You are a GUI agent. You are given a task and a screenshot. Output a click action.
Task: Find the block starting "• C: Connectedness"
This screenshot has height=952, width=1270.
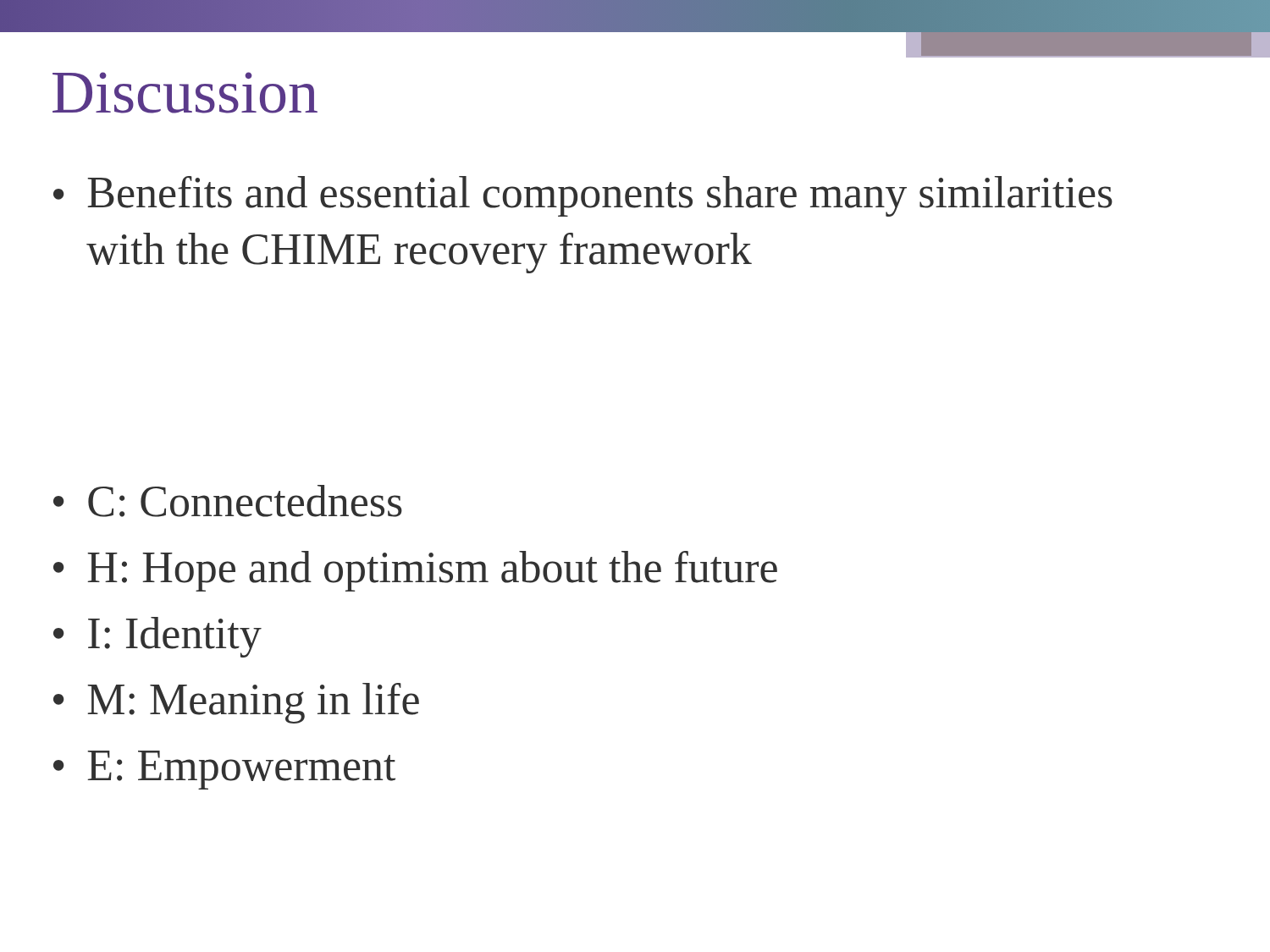pos(227,502)
